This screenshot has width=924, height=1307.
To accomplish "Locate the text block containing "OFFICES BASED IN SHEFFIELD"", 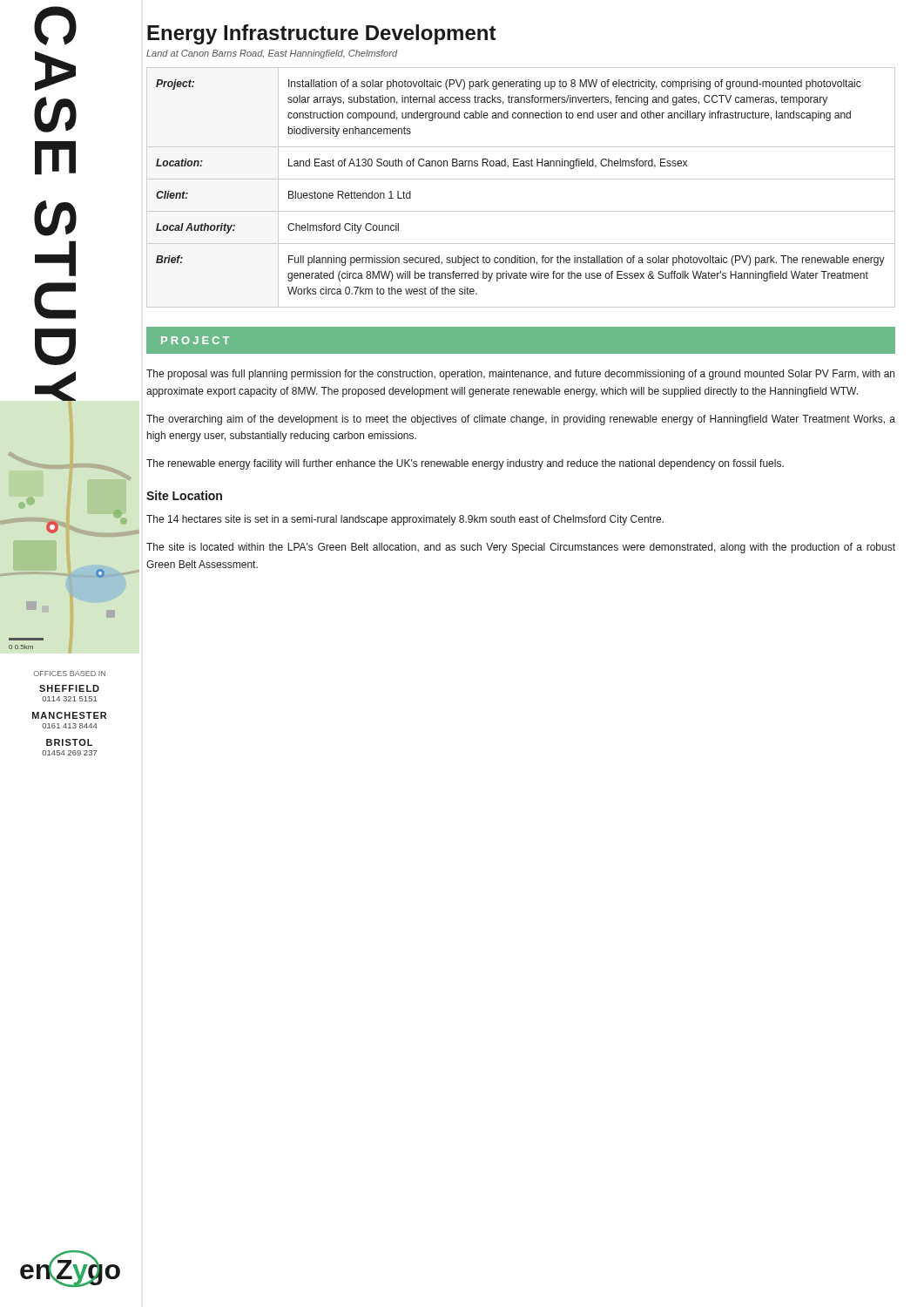I will (70, 713).
